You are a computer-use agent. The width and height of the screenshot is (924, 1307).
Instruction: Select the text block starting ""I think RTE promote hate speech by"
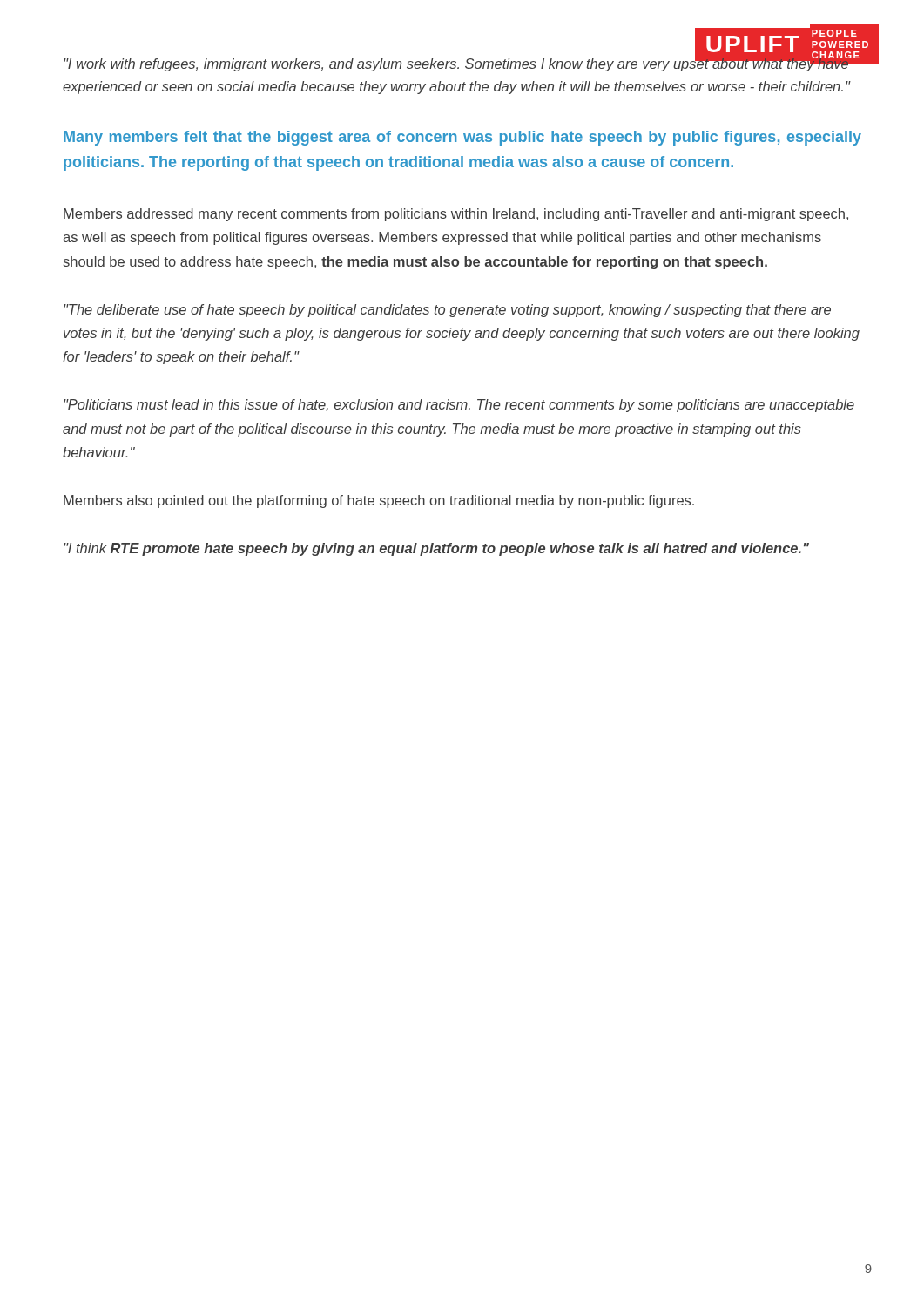point(436,548)
